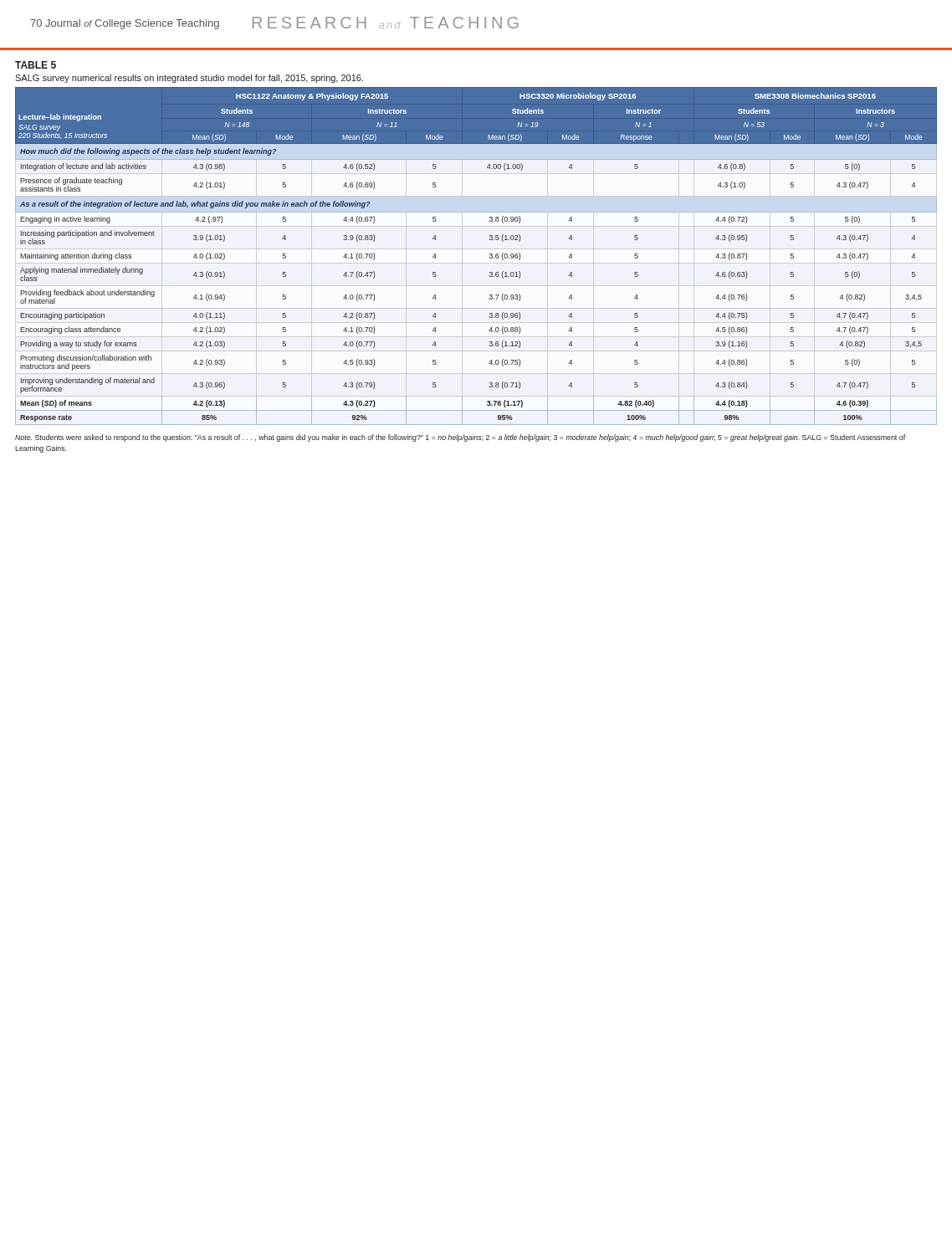The width and height of the screenshot is (952, 1255).
Task: Find the caption on this page that starts "SALG survey numerical results on integrated"
Action: coord(189,78)
